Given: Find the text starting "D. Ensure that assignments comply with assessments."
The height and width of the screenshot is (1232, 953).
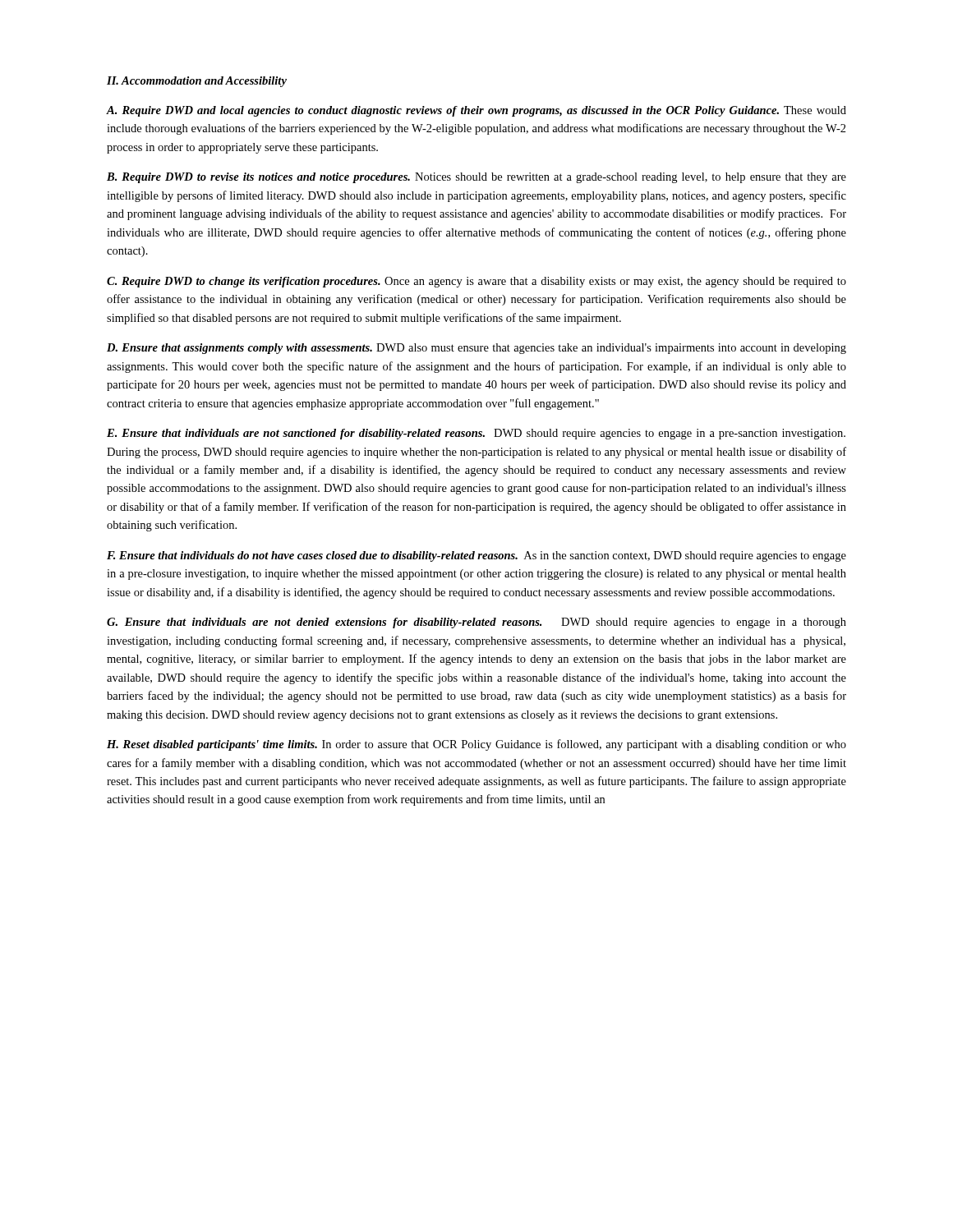Looking at the screenshot, I should [476, 375].
